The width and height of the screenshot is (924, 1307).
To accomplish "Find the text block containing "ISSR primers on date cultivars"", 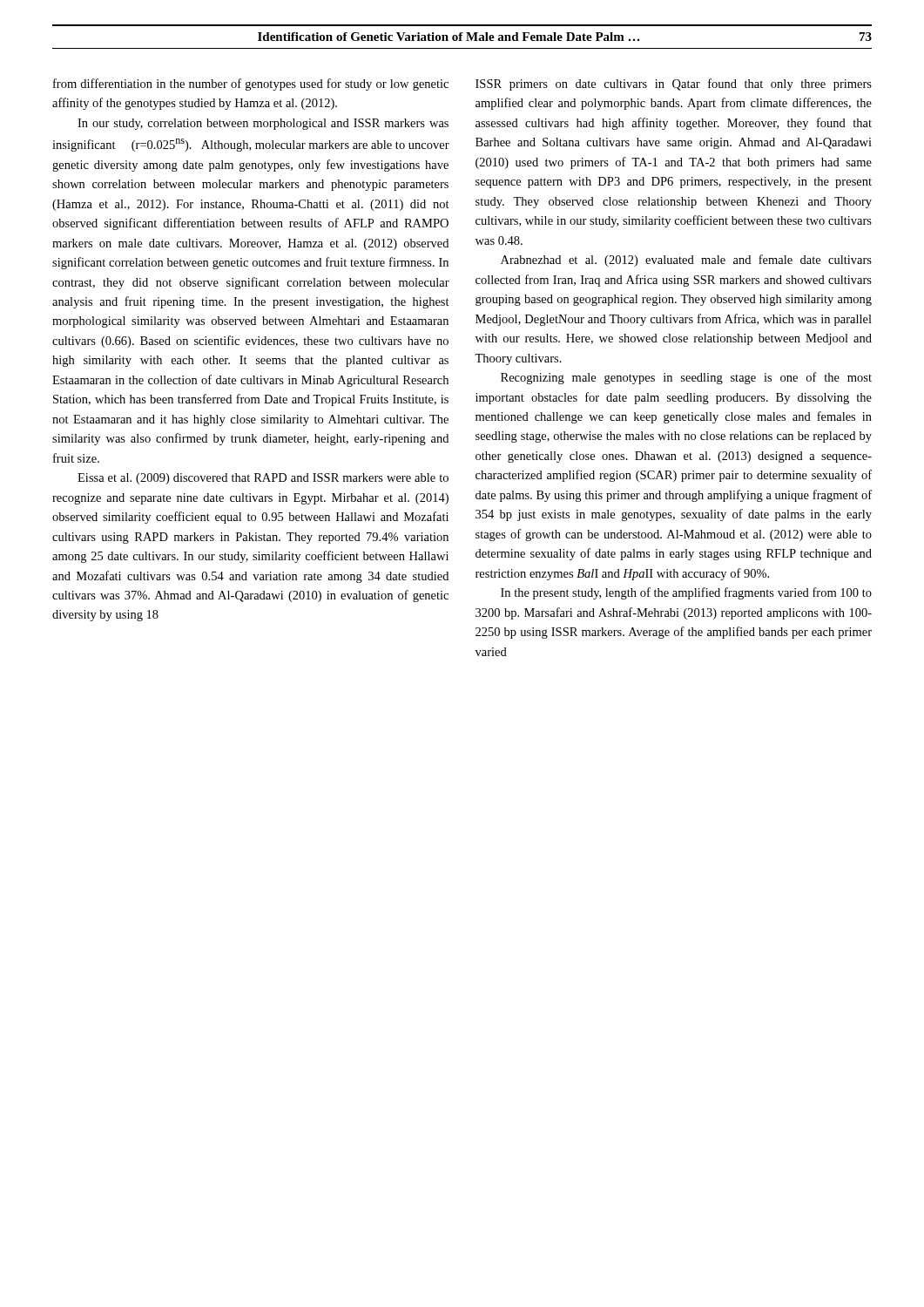I will (673, 368).
